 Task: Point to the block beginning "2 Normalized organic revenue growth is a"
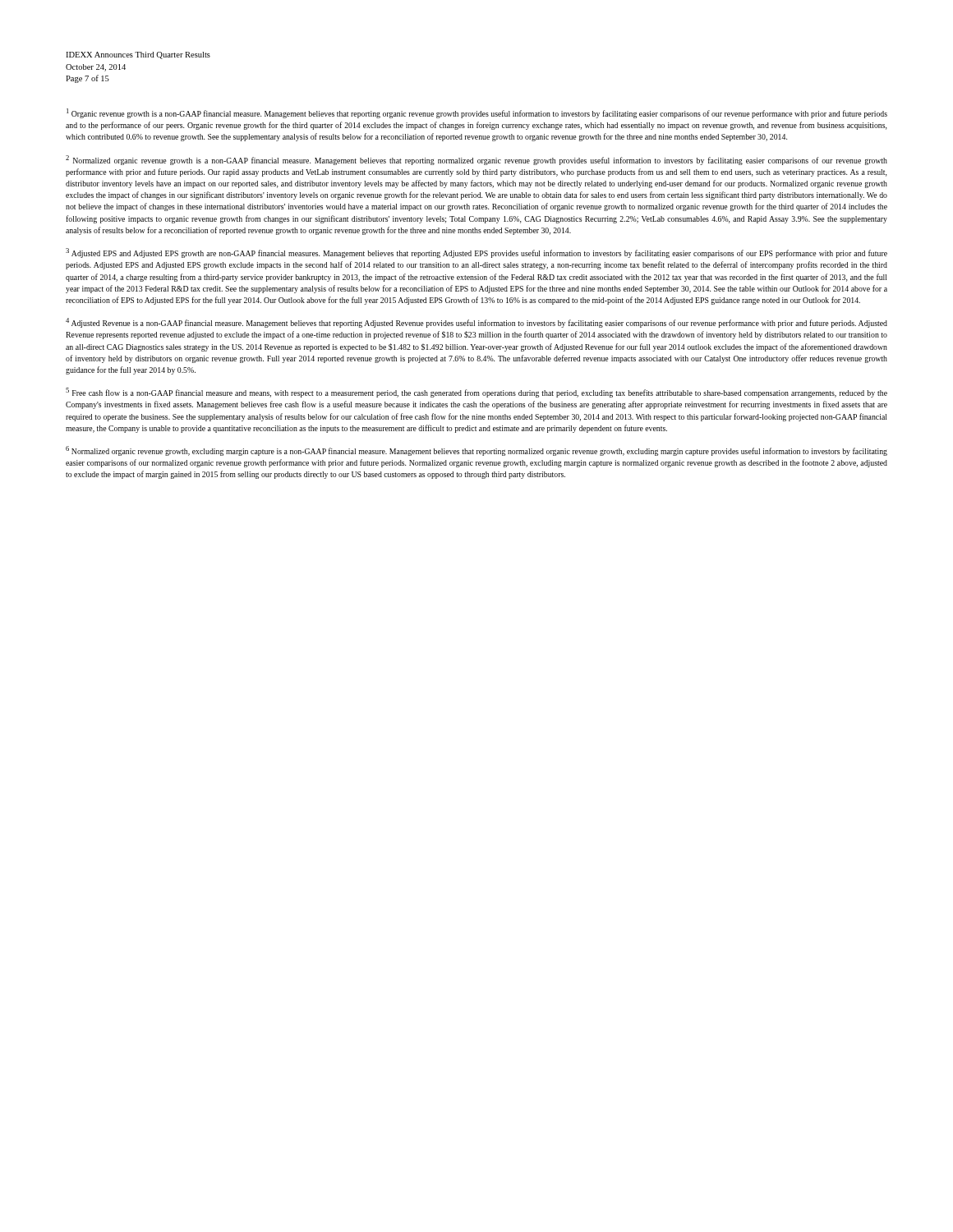click(x=476, y=195)
